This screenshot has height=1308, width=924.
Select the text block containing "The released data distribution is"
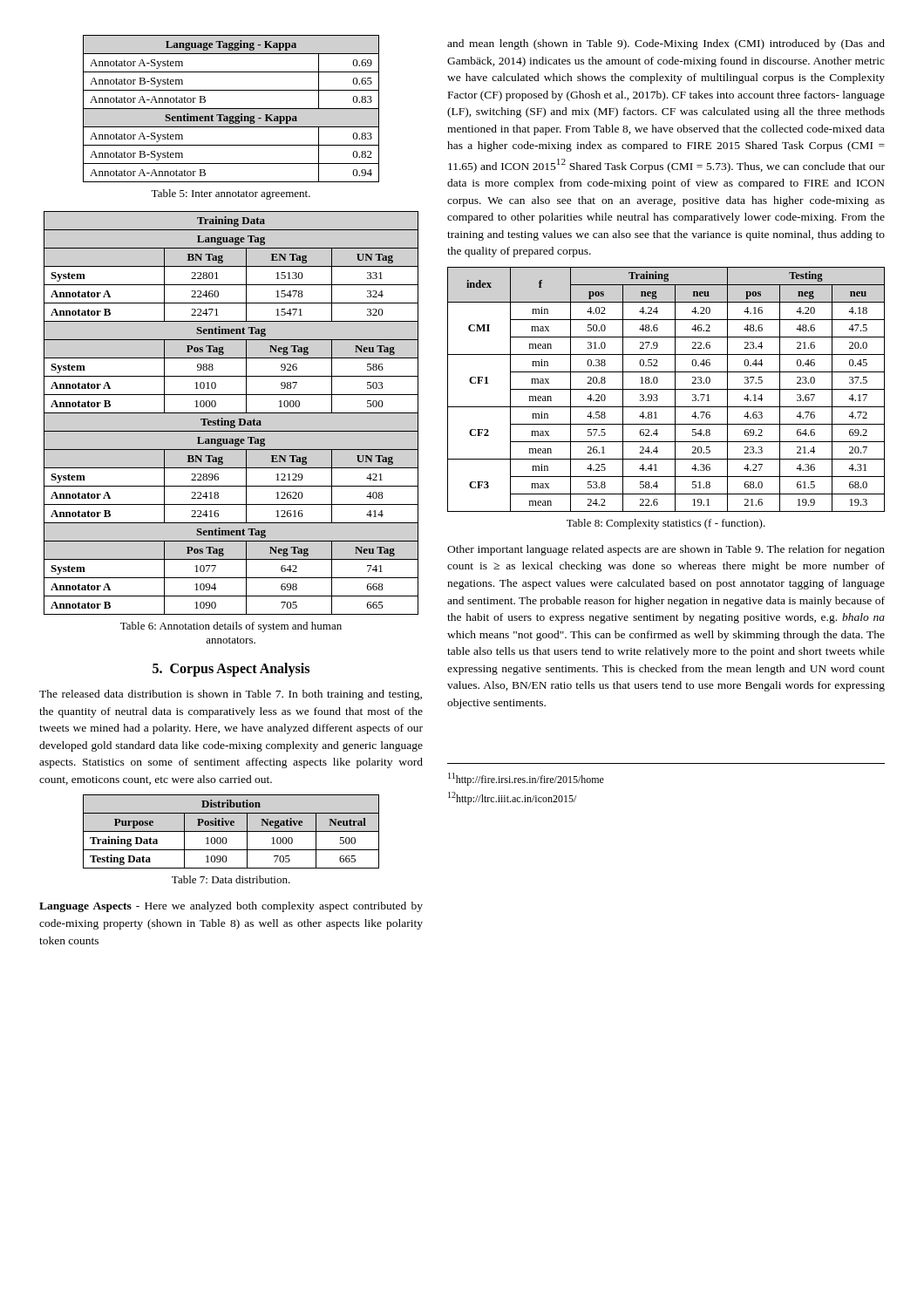tap(231, 736)
